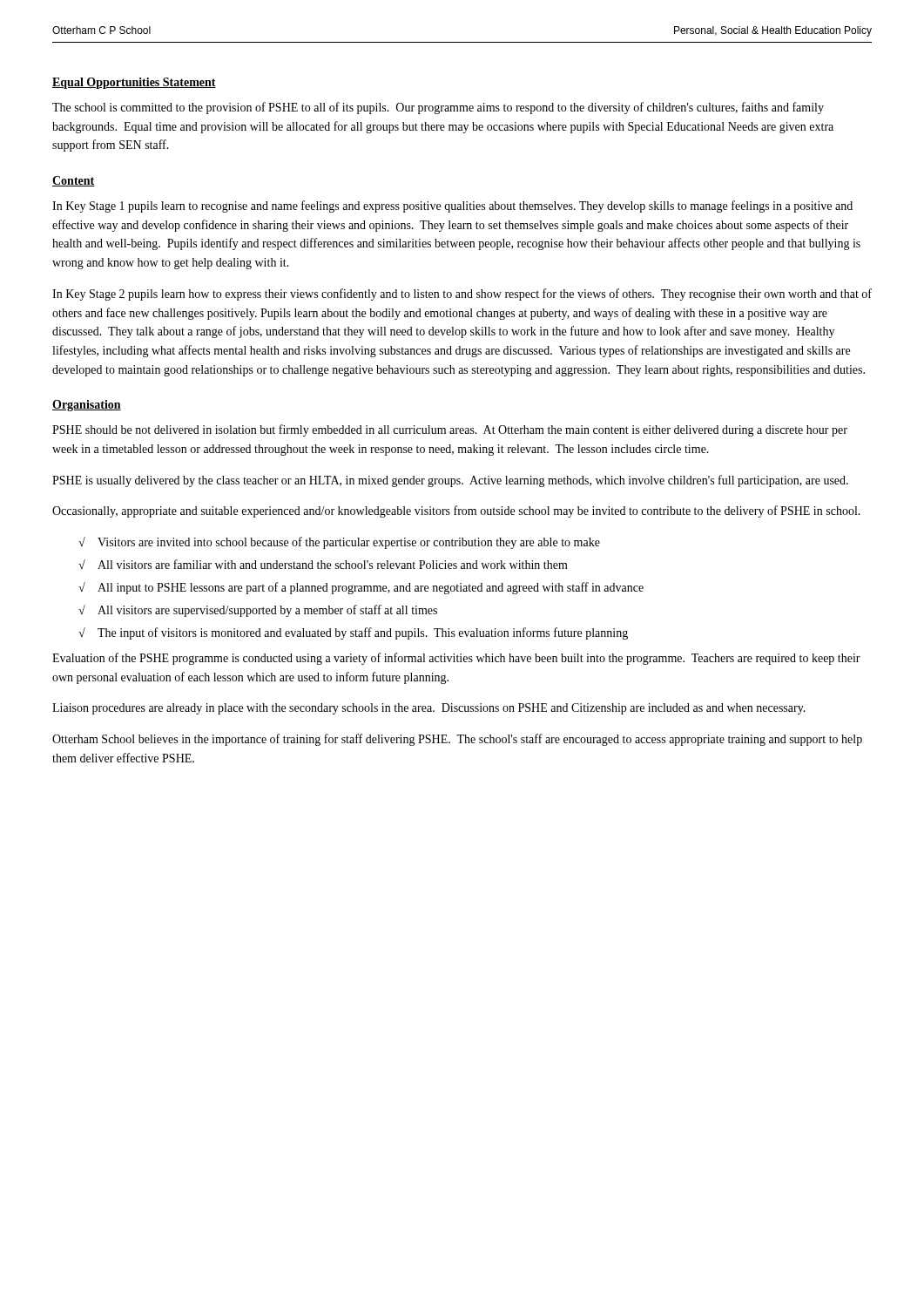Navigate to the text starting "√ The input of visitors is monitored and"
This screenshot has width=924, height=1307.
point(475,633)
